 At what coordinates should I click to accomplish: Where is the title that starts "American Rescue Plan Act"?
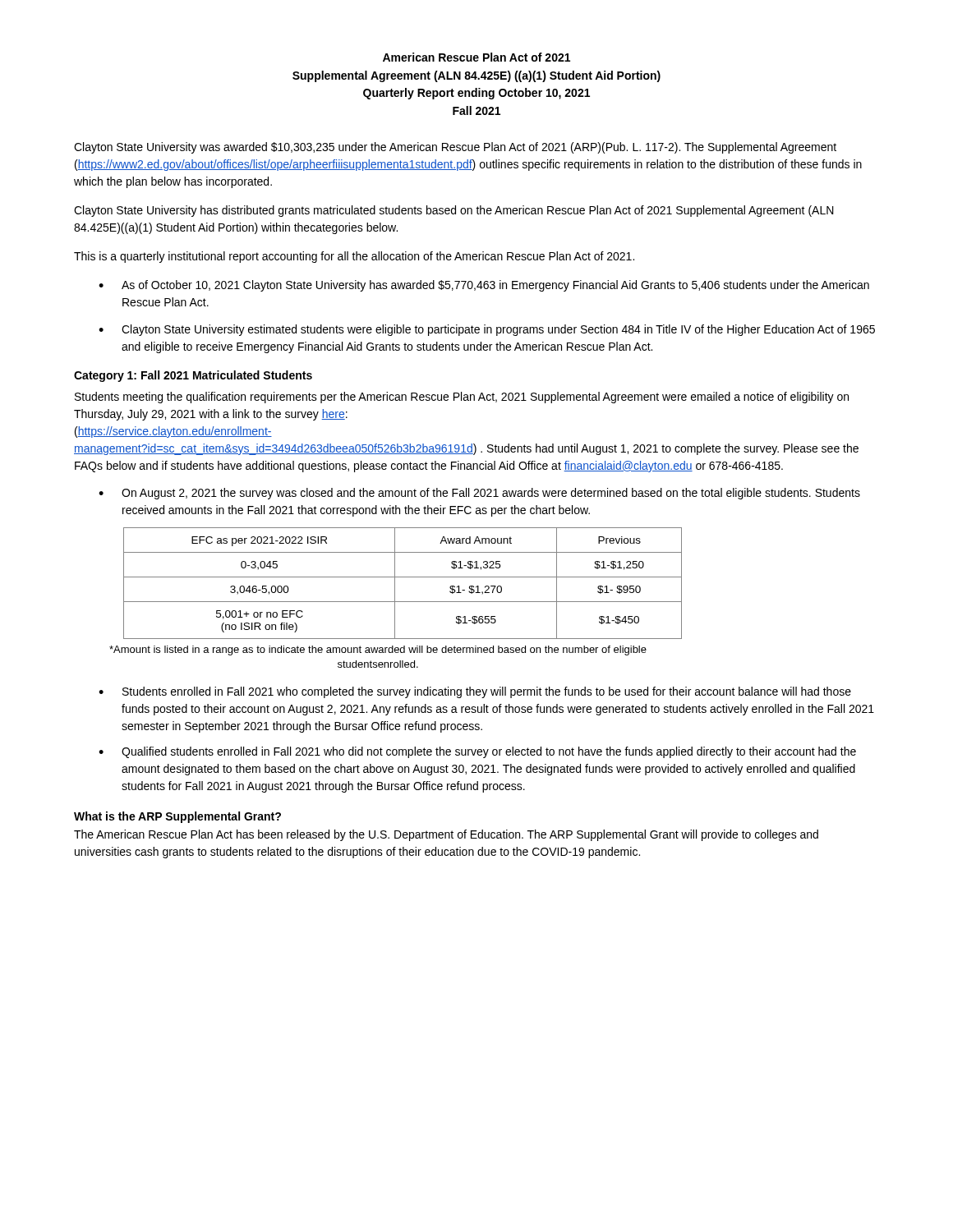[476, 85]
